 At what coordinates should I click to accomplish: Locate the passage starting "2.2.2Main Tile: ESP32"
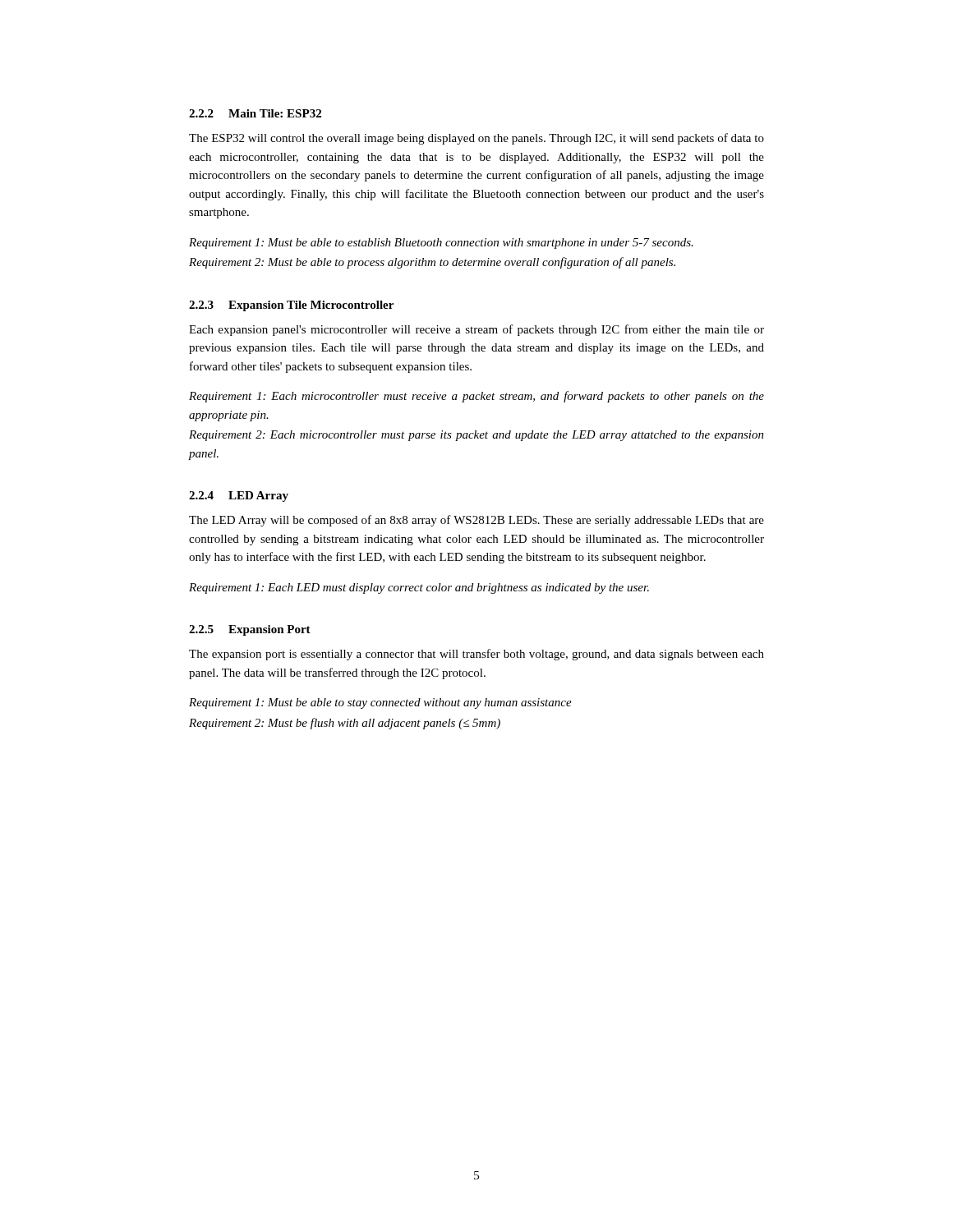click(255, 113)
